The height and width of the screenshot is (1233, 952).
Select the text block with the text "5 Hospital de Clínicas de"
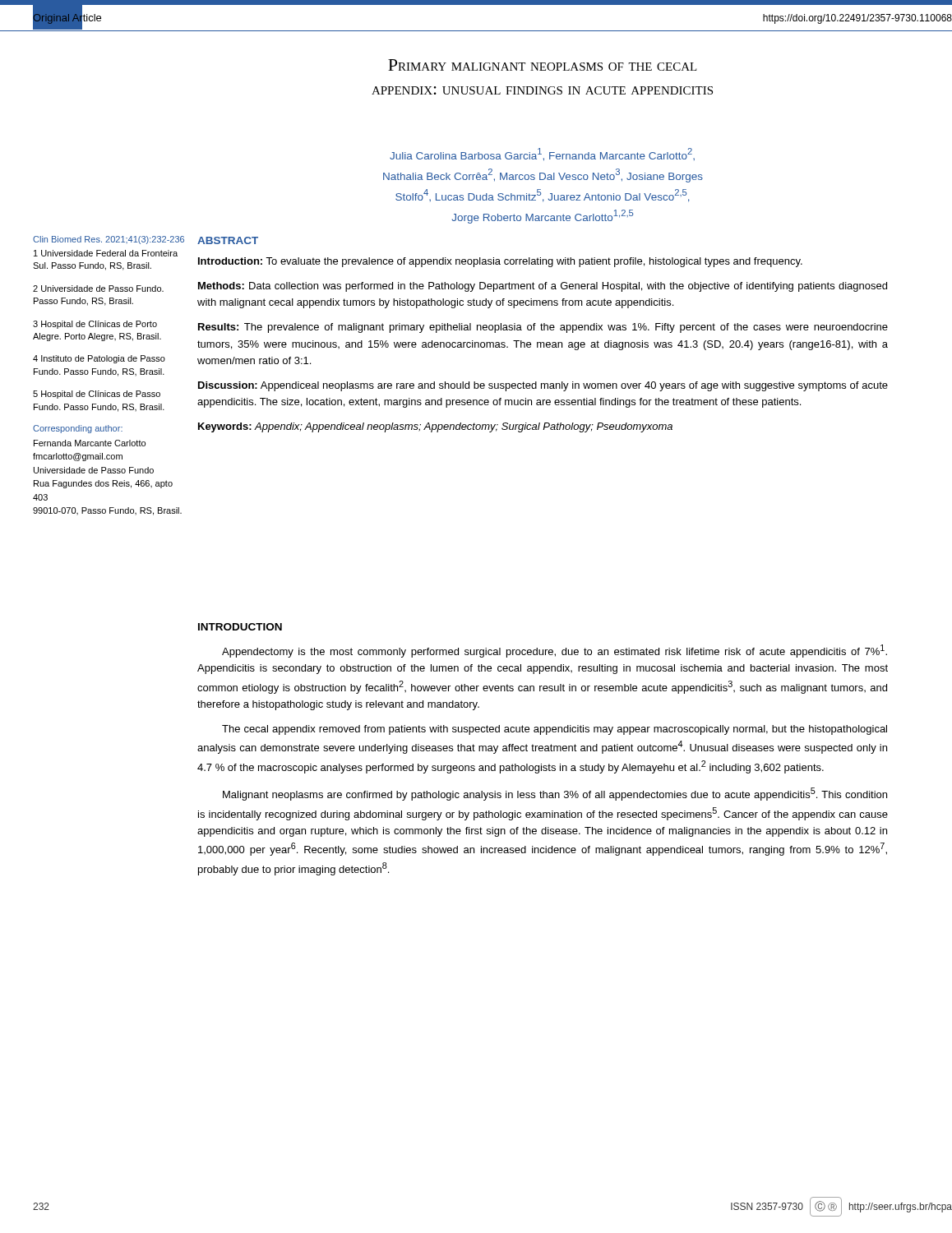click(x=109, y=401)
